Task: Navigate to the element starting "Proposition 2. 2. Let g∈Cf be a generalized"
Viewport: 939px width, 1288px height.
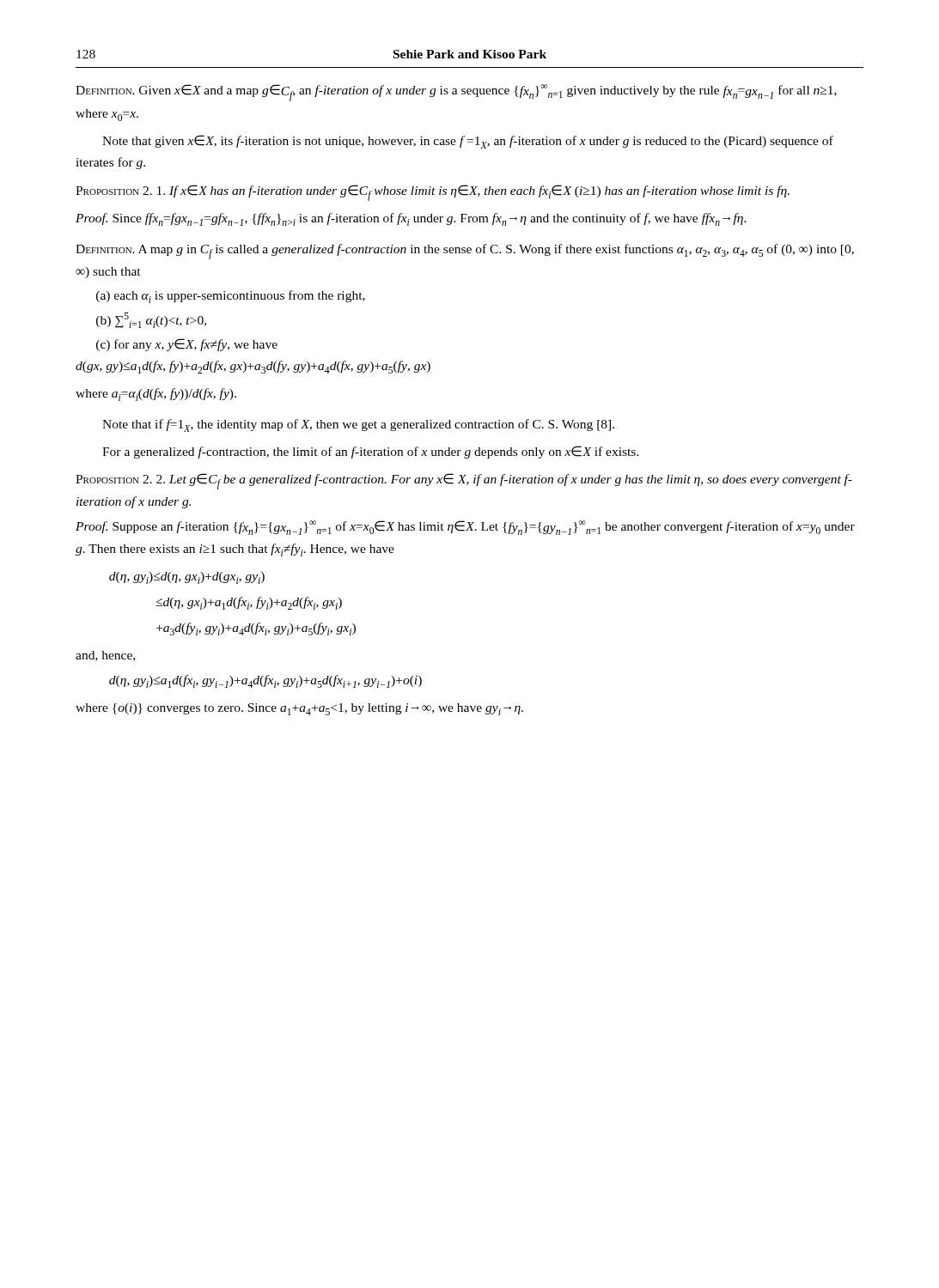Action: 470,490
